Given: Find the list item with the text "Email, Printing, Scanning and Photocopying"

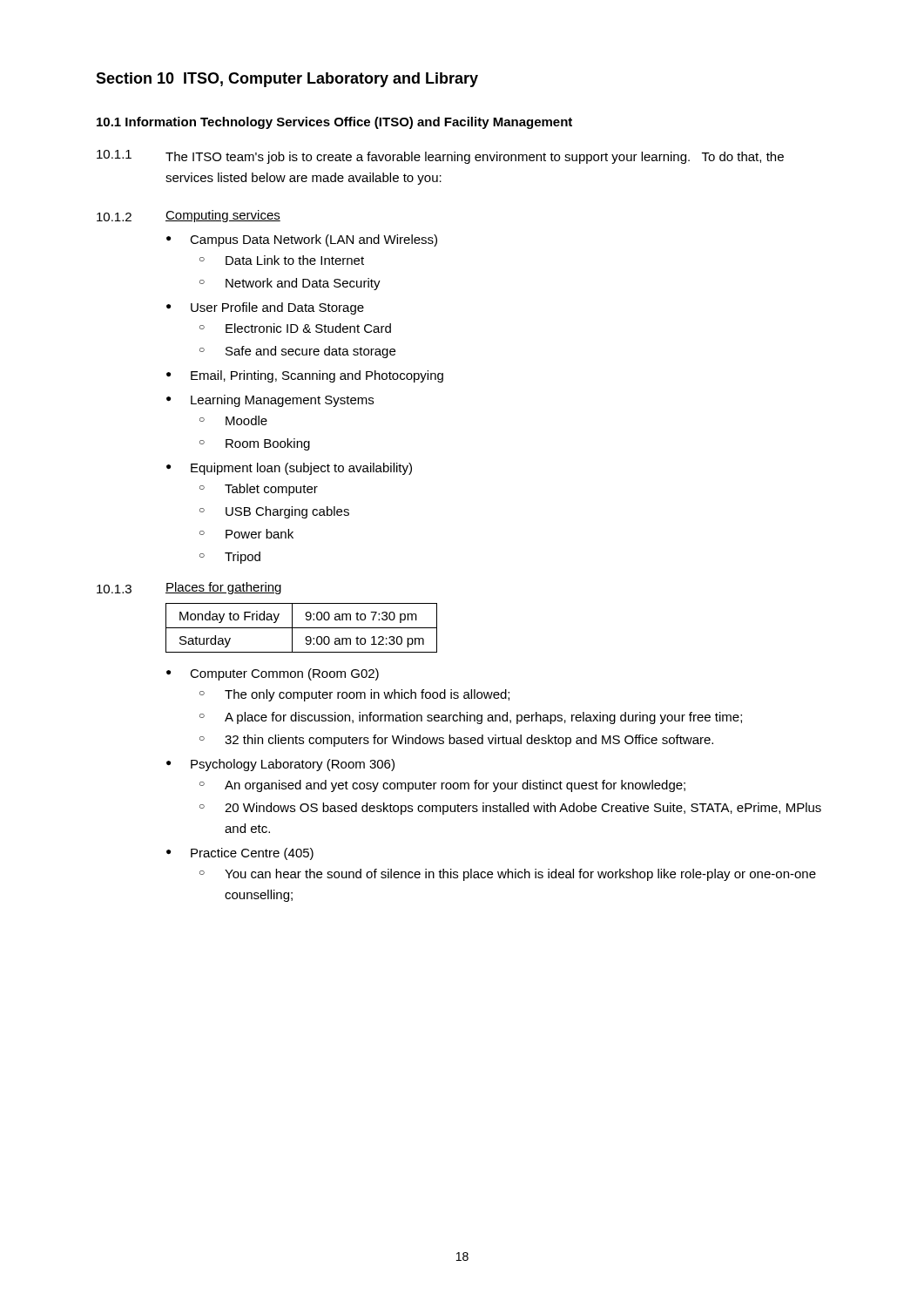Looking at the screenshot, I should [x=317, y=375].
